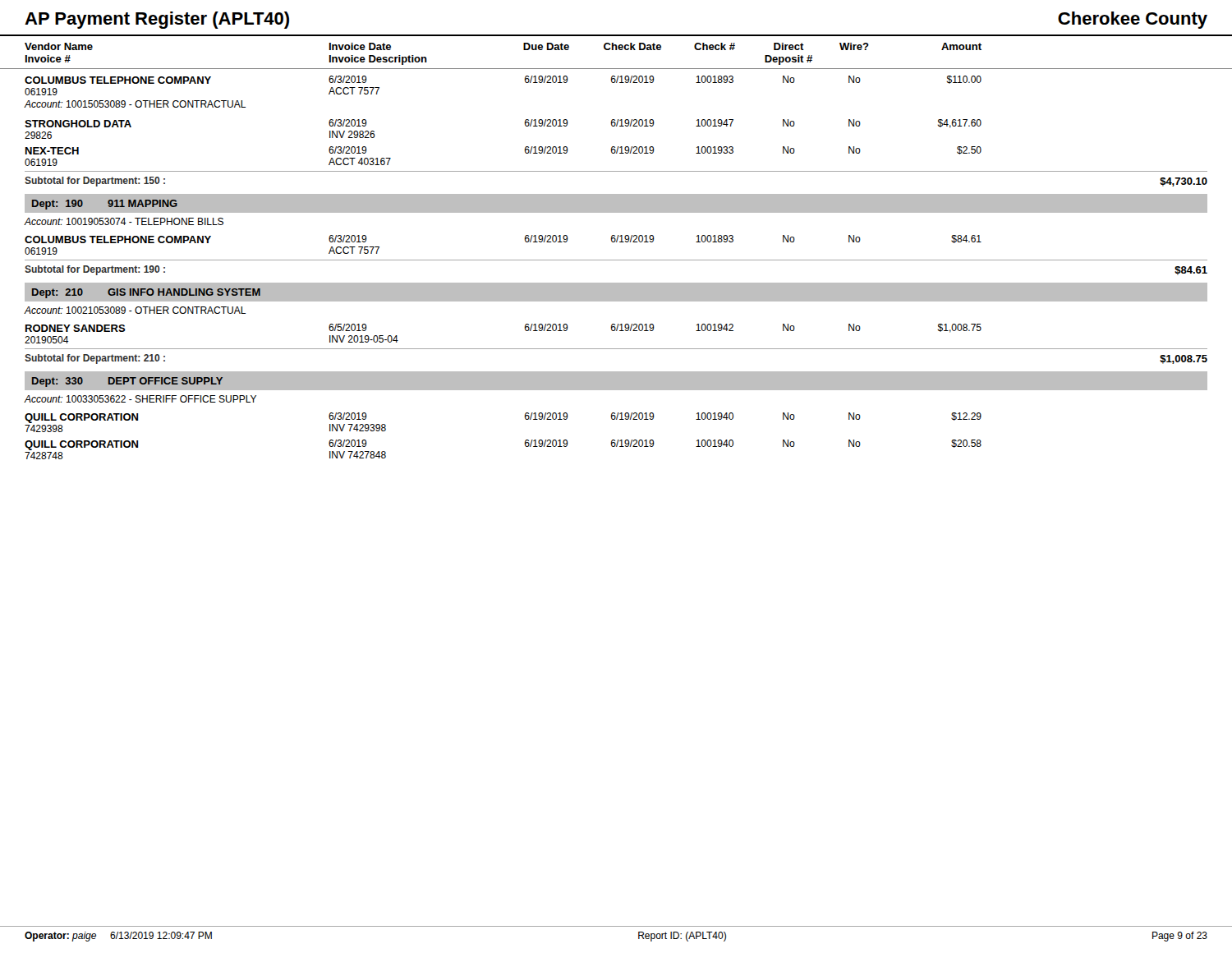1232x953 pixels.
Task: Find the element starting "Dept: 330 DEPT OFFICE SUPPLY"
Action: click(127, 381)
